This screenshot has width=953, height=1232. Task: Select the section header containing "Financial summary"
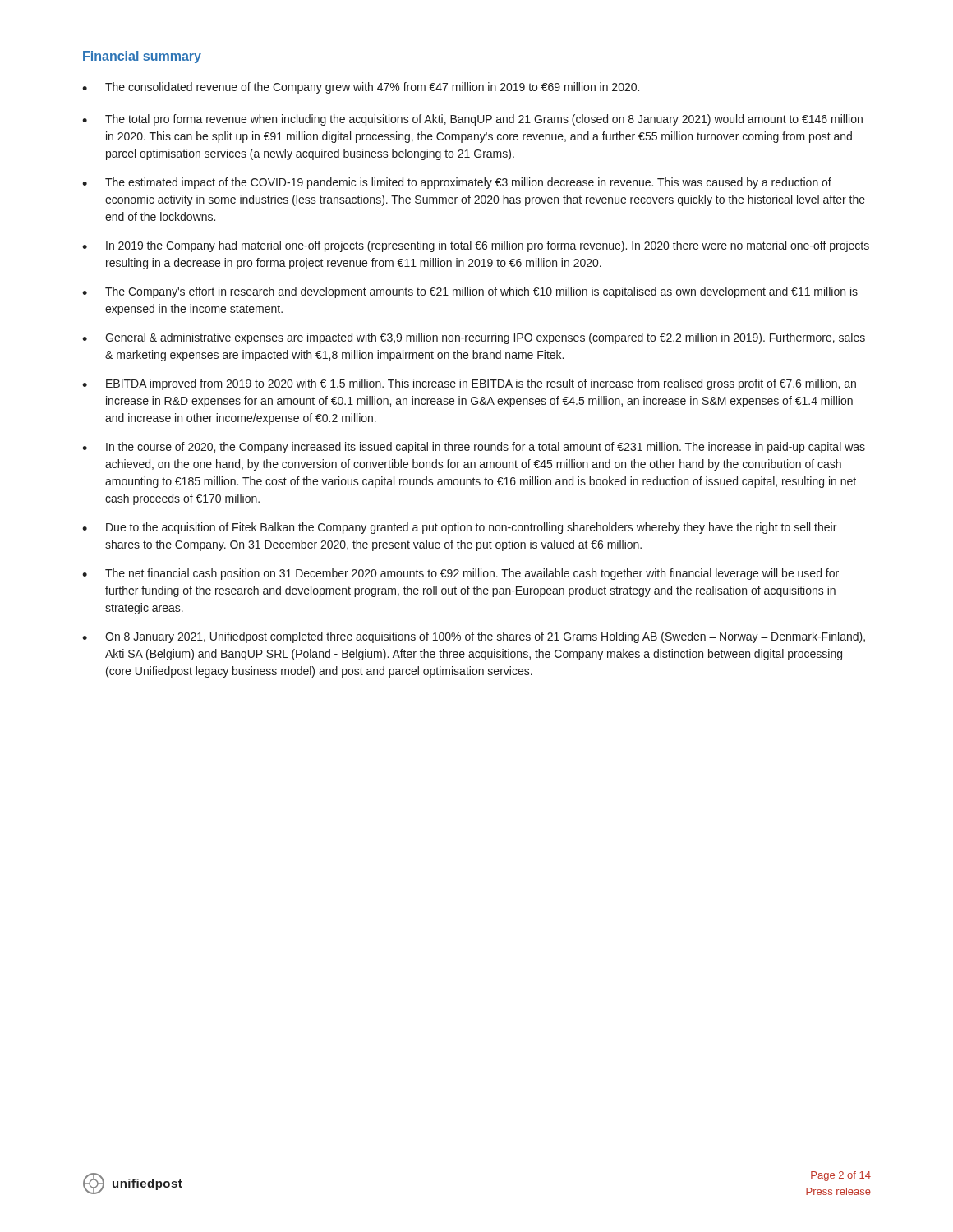[142, 56]
